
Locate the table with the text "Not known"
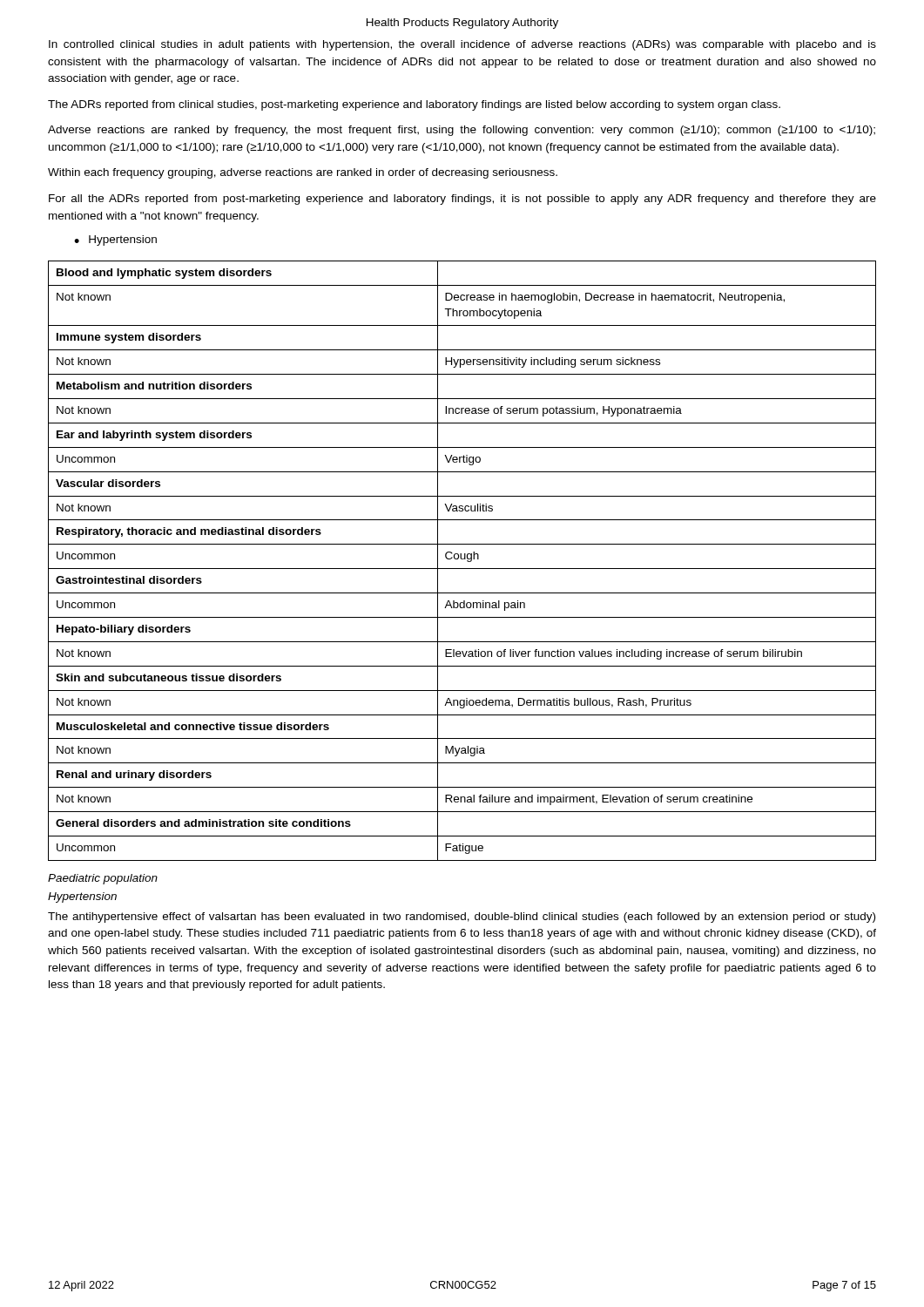[462, 561]
